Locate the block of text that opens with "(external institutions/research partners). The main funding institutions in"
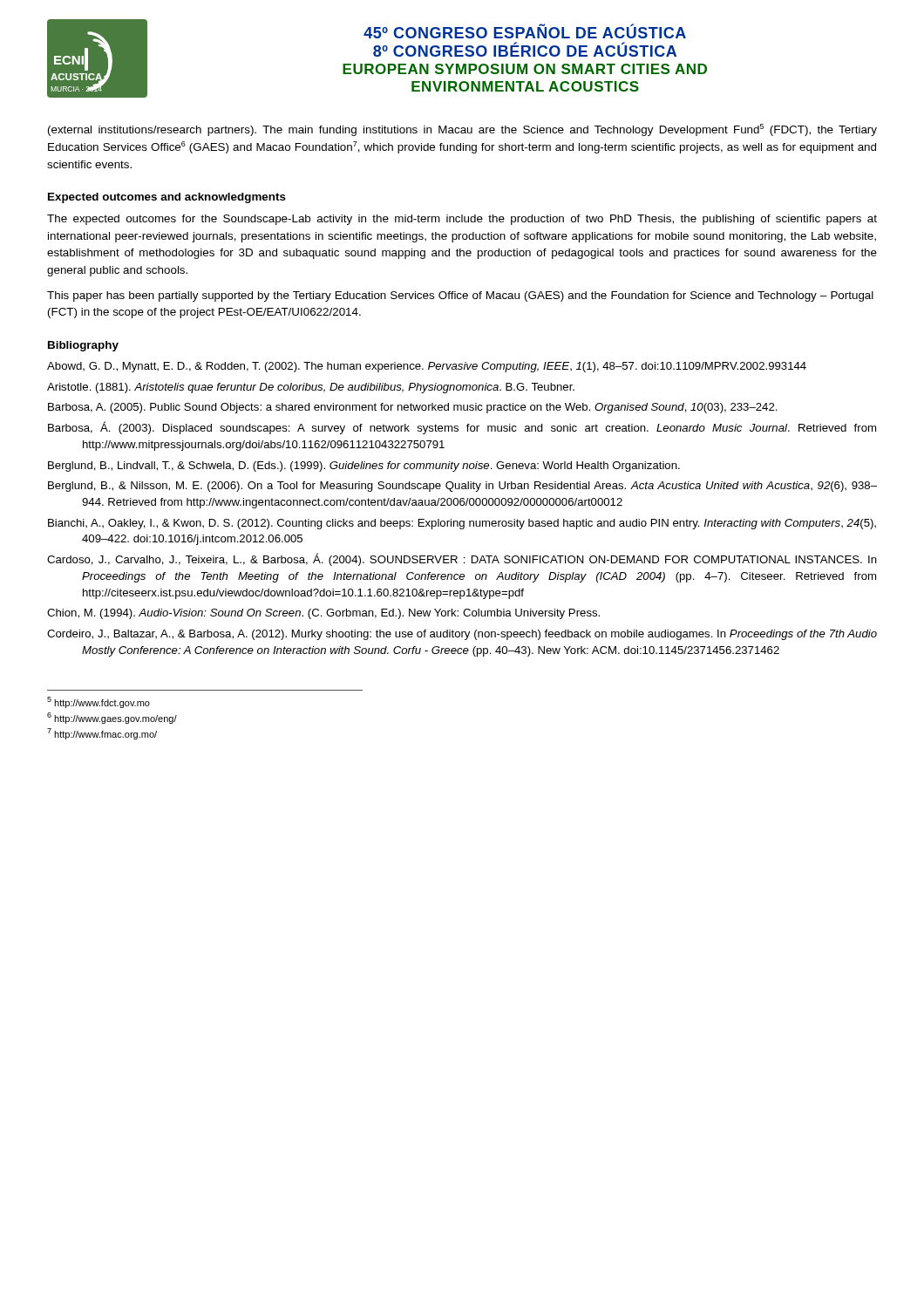This screenshot has width=924, height=1308. [x=462, y=146]
